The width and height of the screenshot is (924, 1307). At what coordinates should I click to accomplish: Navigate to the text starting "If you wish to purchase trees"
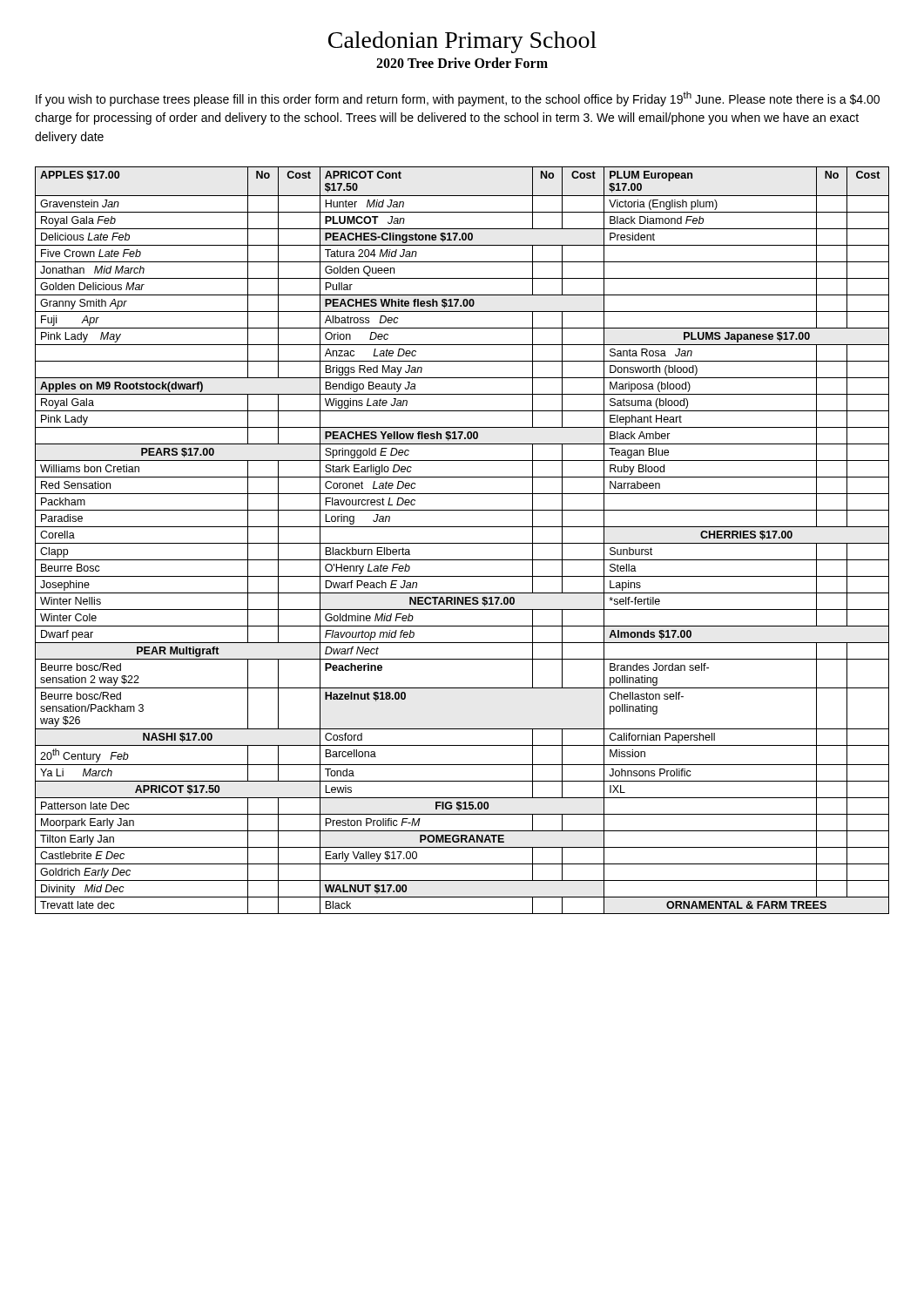point(457,116)
